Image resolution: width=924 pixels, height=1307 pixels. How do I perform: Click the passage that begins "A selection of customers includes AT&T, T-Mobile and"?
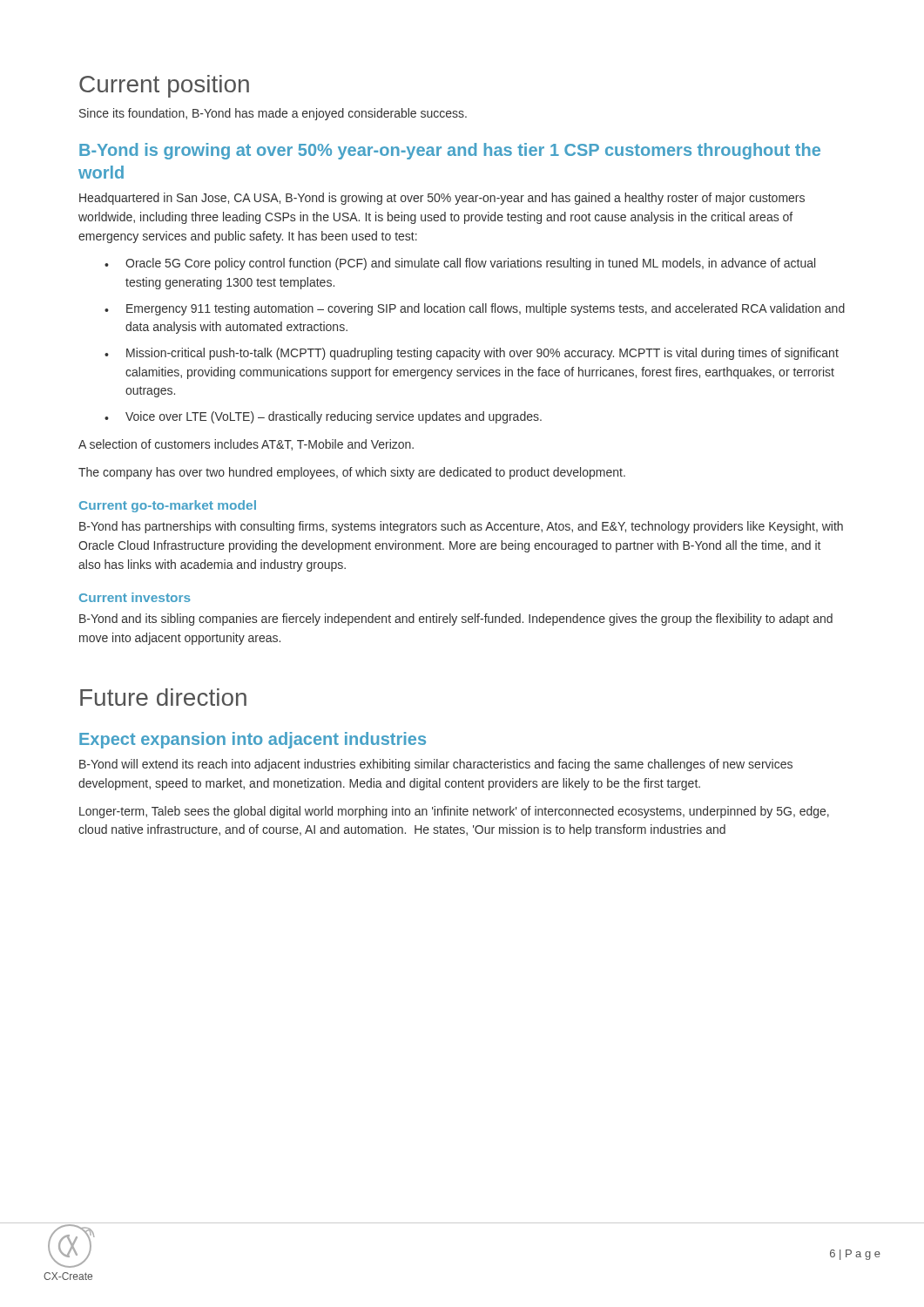coord(246,445)
